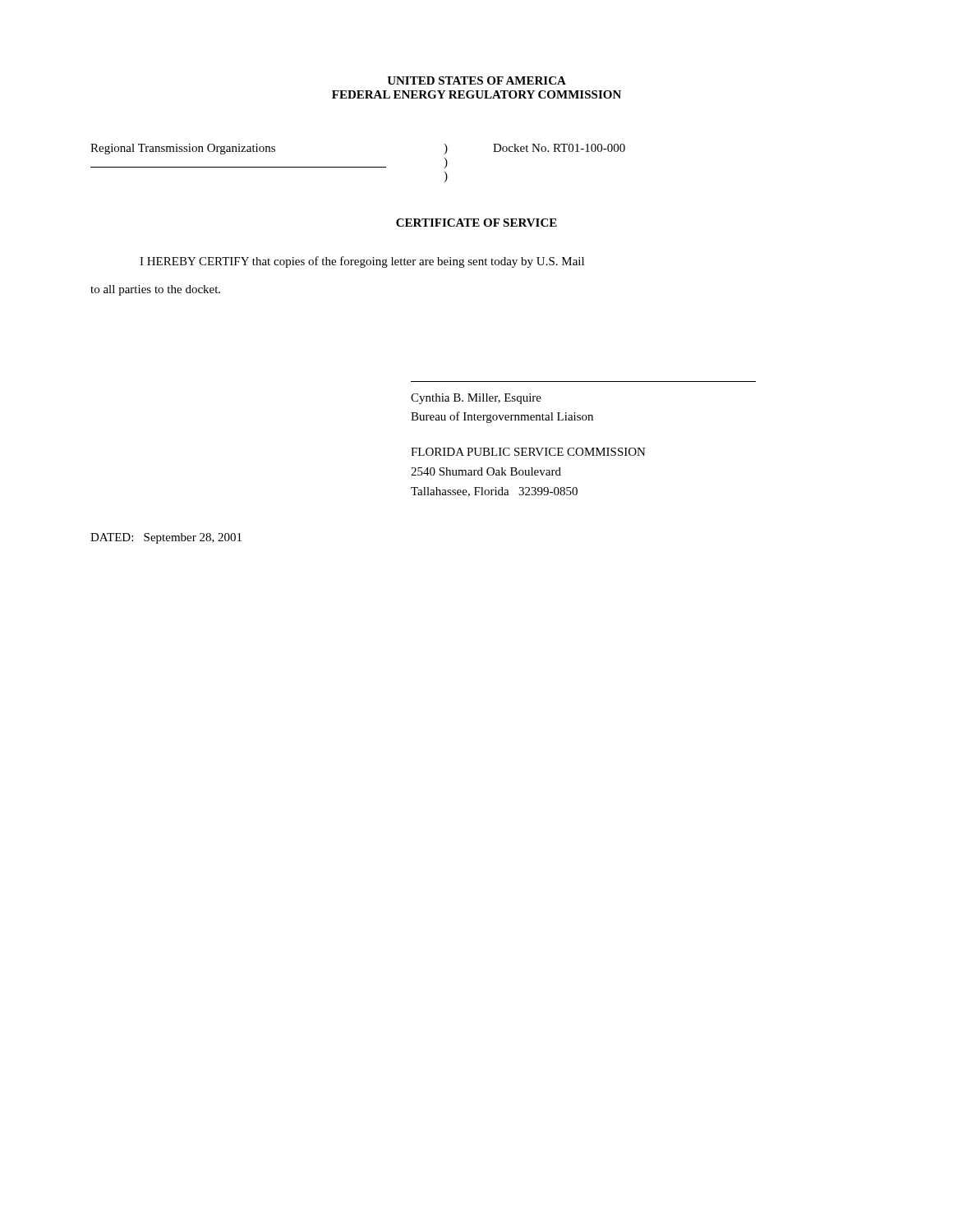Where is the passage that starts "Cynthia B. Miller, Esquire Bureau of Intergovernmental Liaison"?

tap(637, 441)
